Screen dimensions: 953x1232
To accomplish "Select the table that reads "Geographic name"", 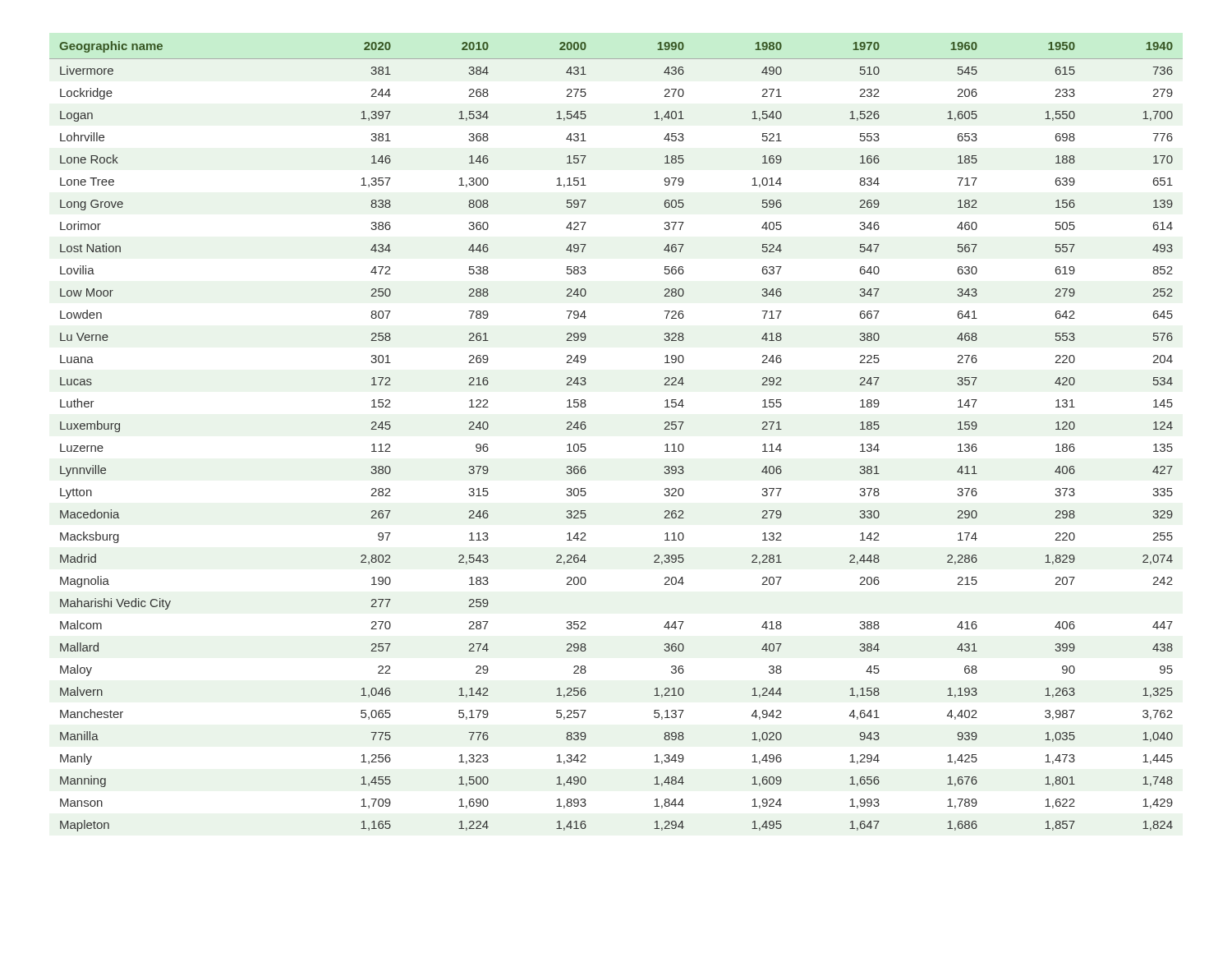I will point(616,434).
